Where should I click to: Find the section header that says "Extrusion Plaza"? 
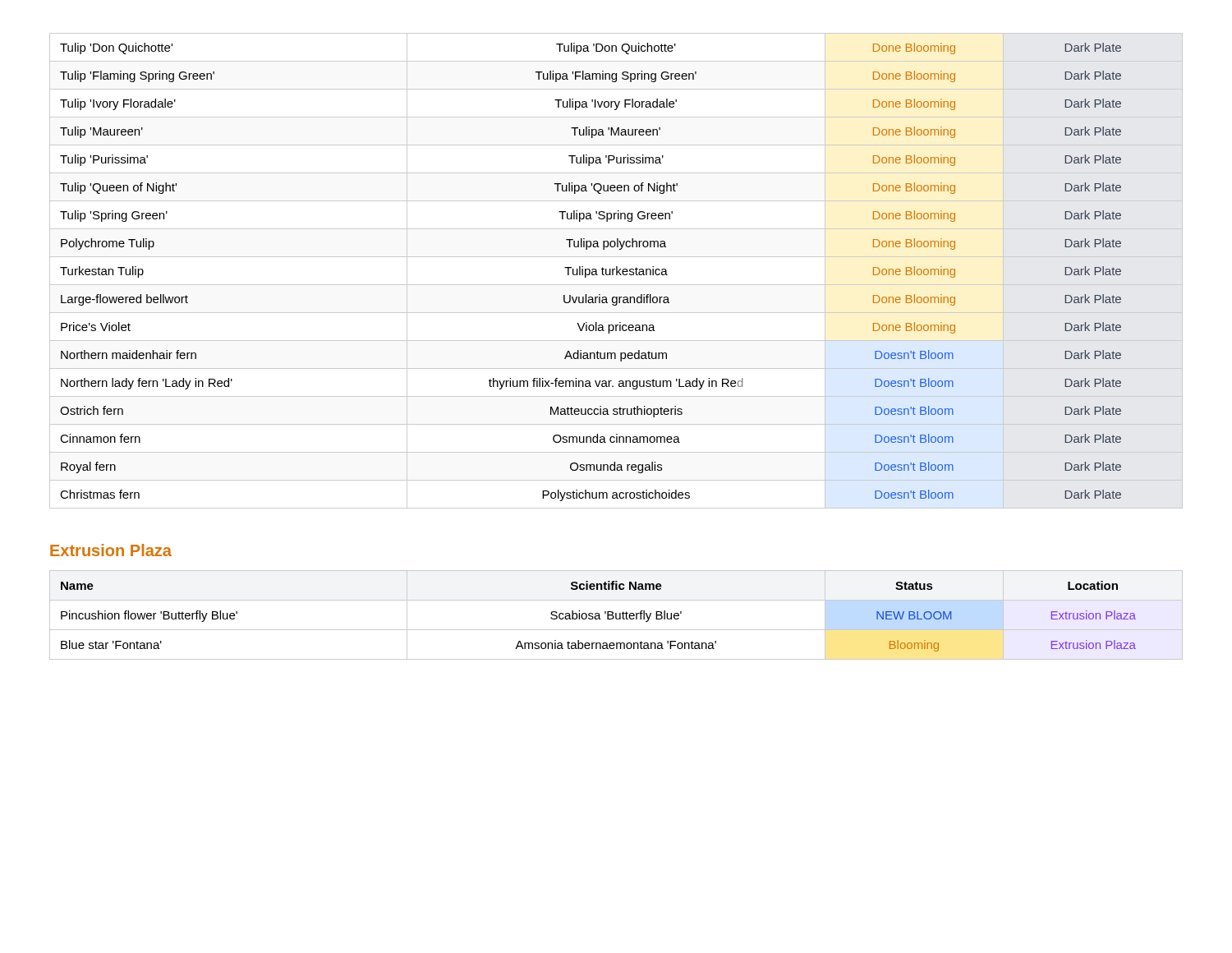(110, 550)
